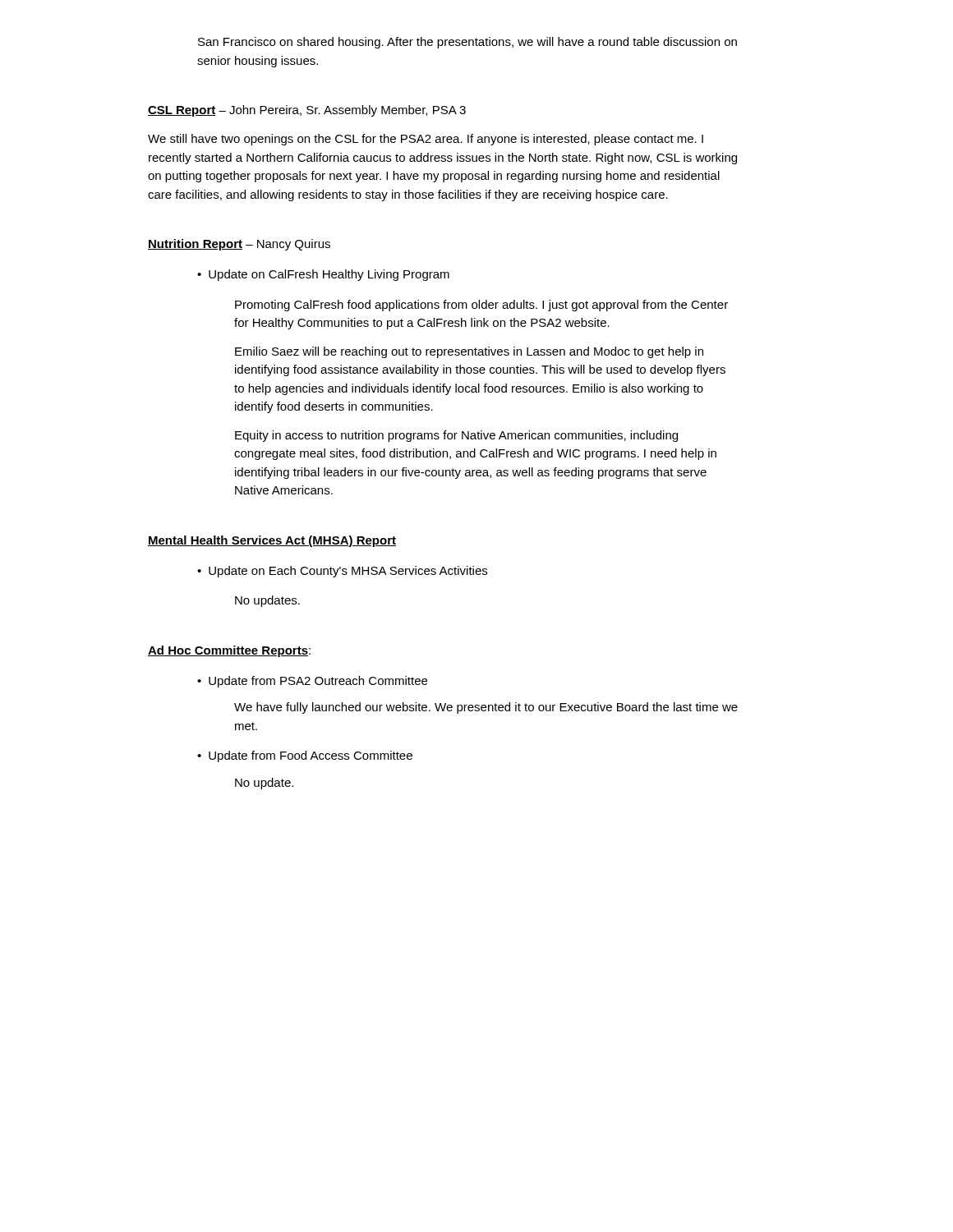Select the passage starting "• Update from PSA2 Outreach Committee"
Viewport: 953px width, 1232px height.
coord(313,681)
